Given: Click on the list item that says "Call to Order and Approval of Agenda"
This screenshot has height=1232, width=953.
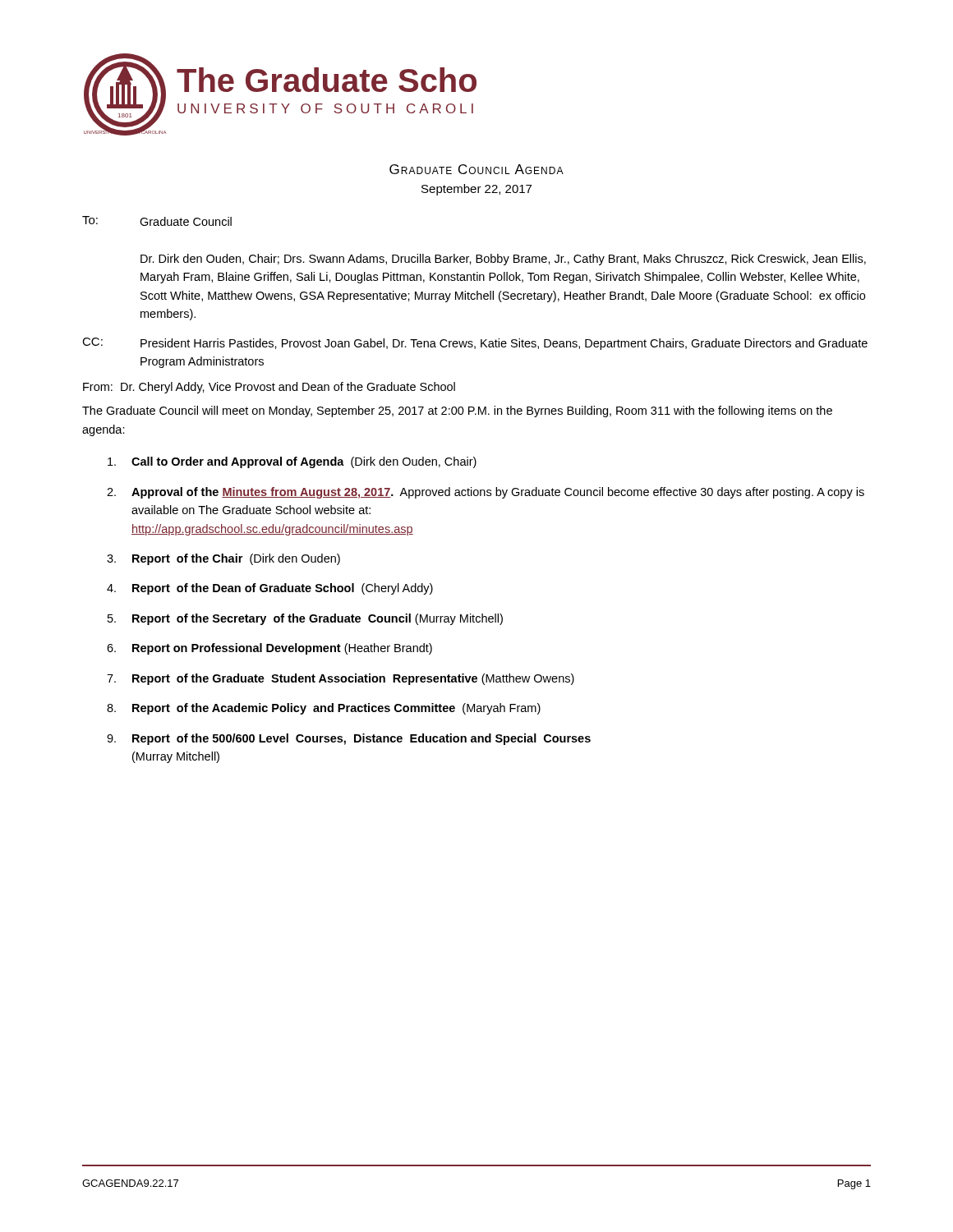Looking at the screenshot, I should point(292,462).
